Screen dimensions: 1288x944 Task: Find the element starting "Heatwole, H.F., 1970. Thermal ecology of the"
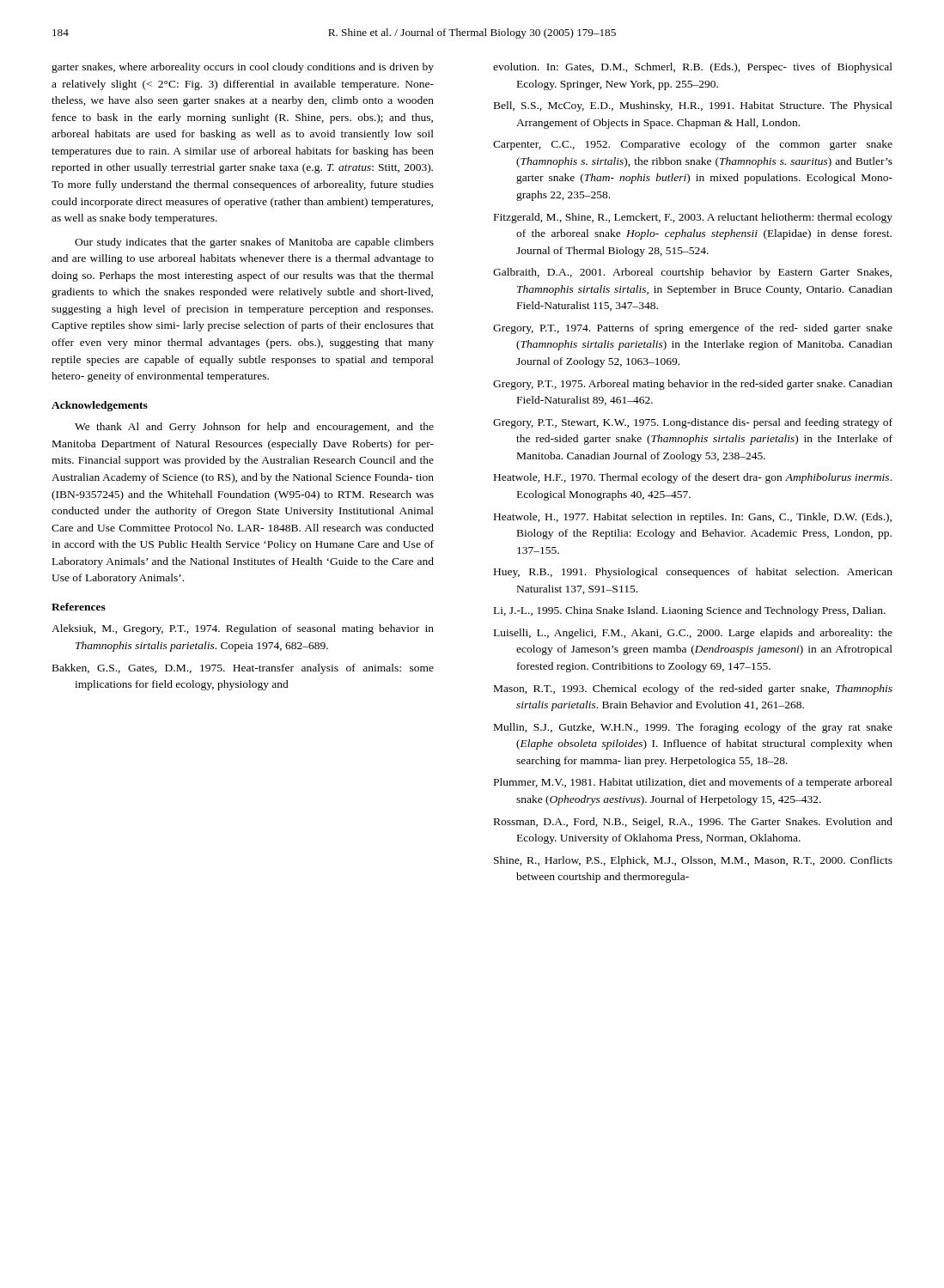coord(693,486)
